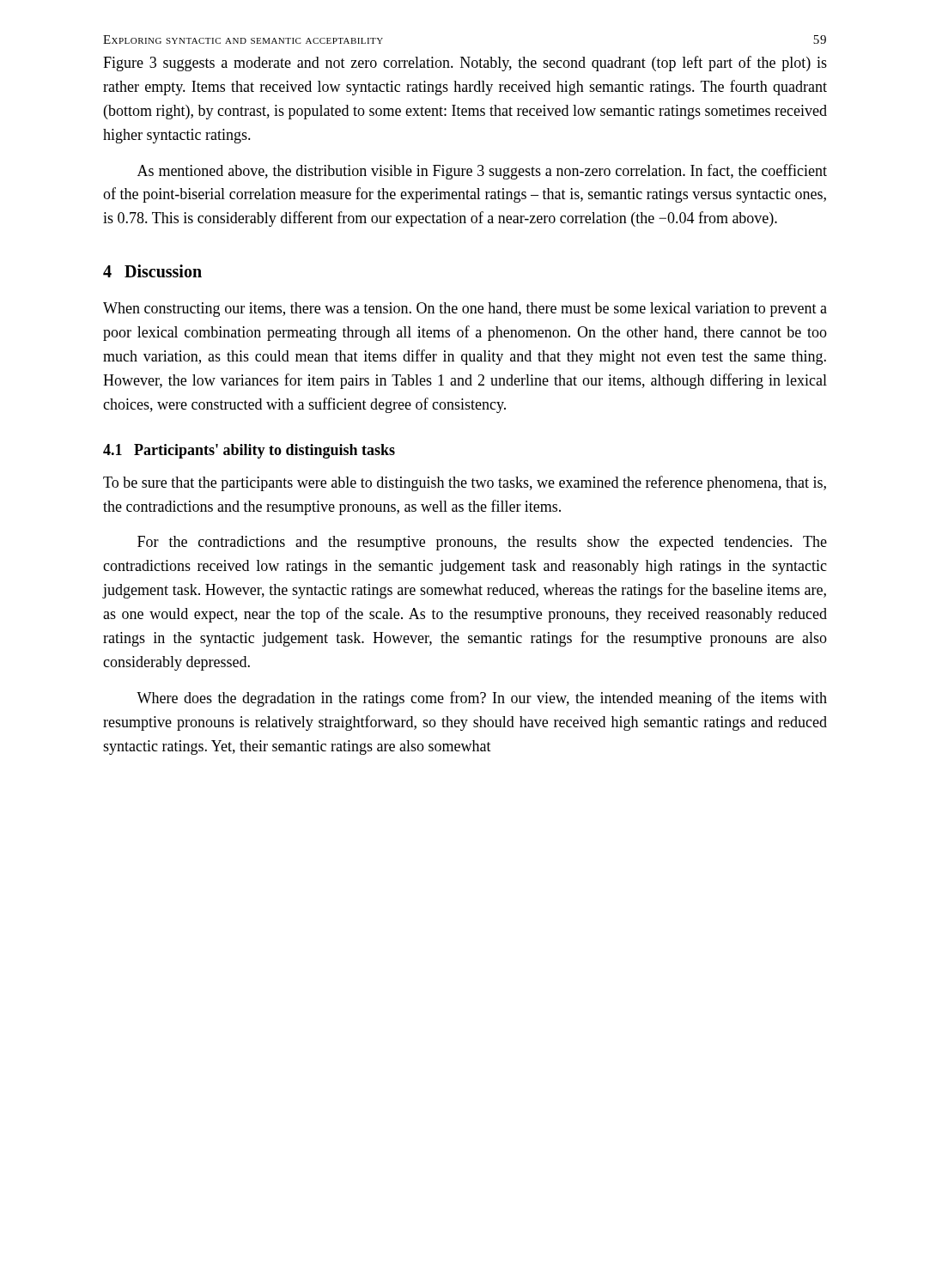
Task: Navigate to the region starting "4 Discussion"
Action: [x=152, y=272]
